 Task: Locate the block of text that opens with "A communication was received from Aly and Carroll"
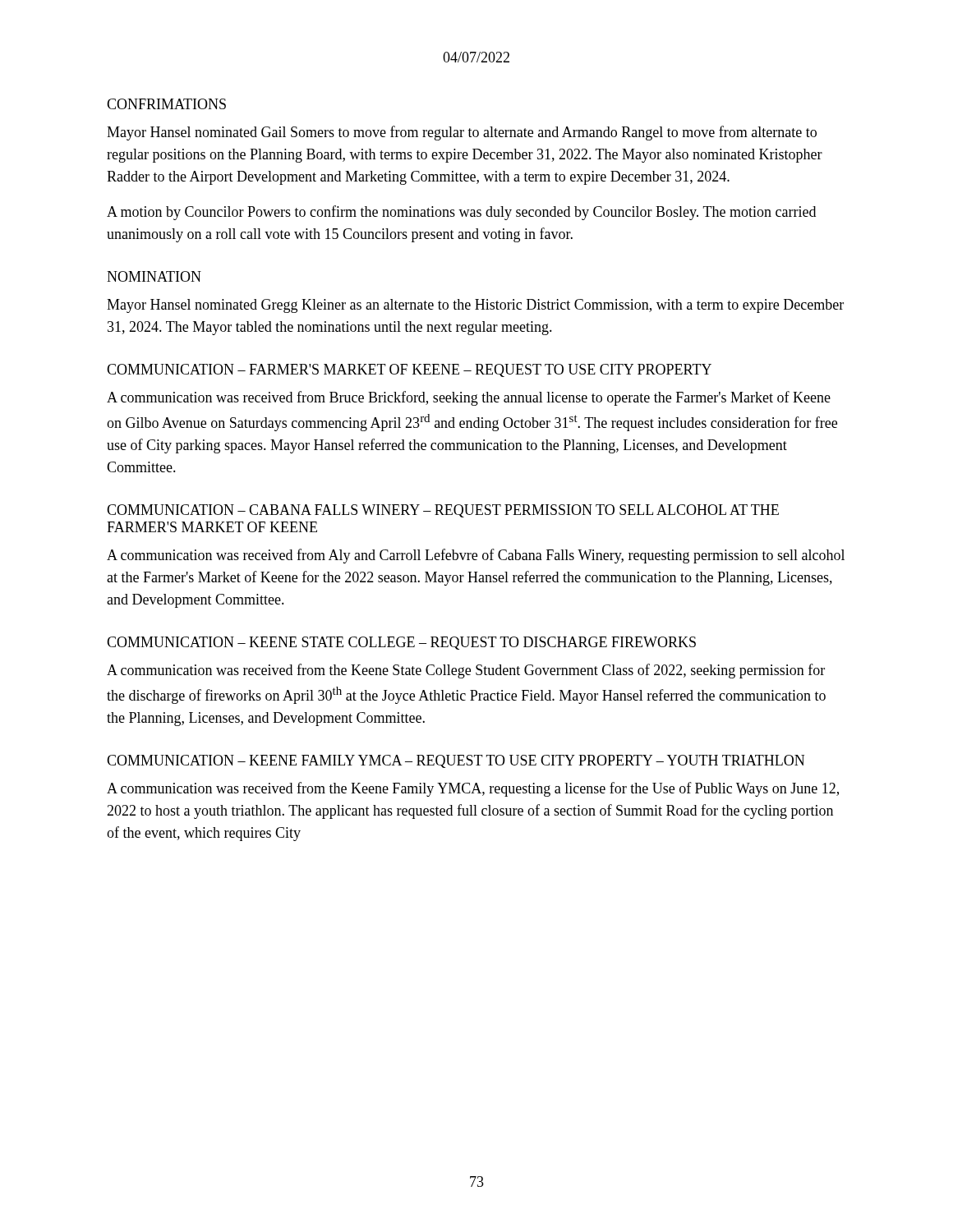(476, 577)
